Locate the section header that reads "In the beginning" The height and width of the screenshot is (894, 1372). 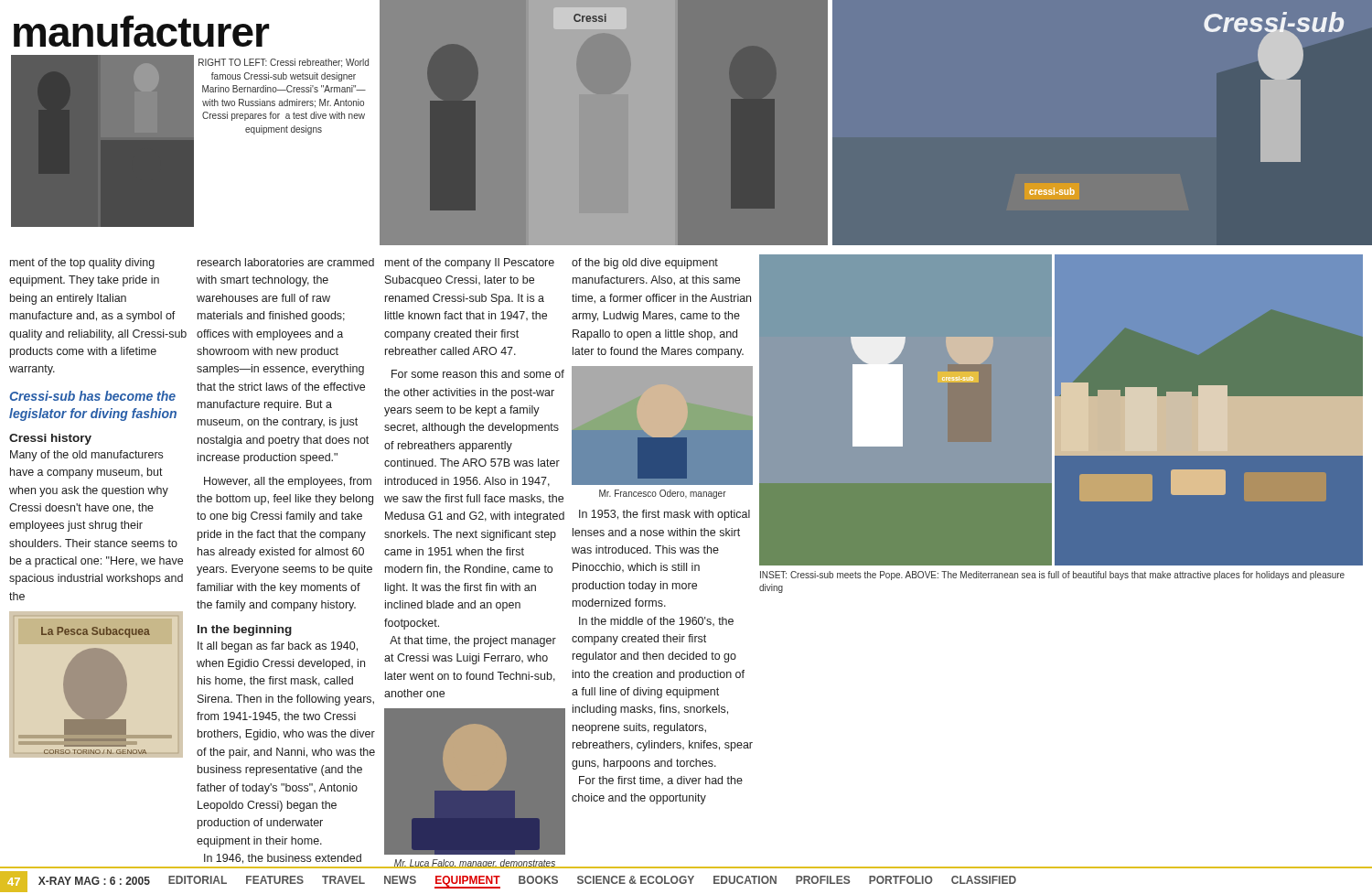[244, 629]
